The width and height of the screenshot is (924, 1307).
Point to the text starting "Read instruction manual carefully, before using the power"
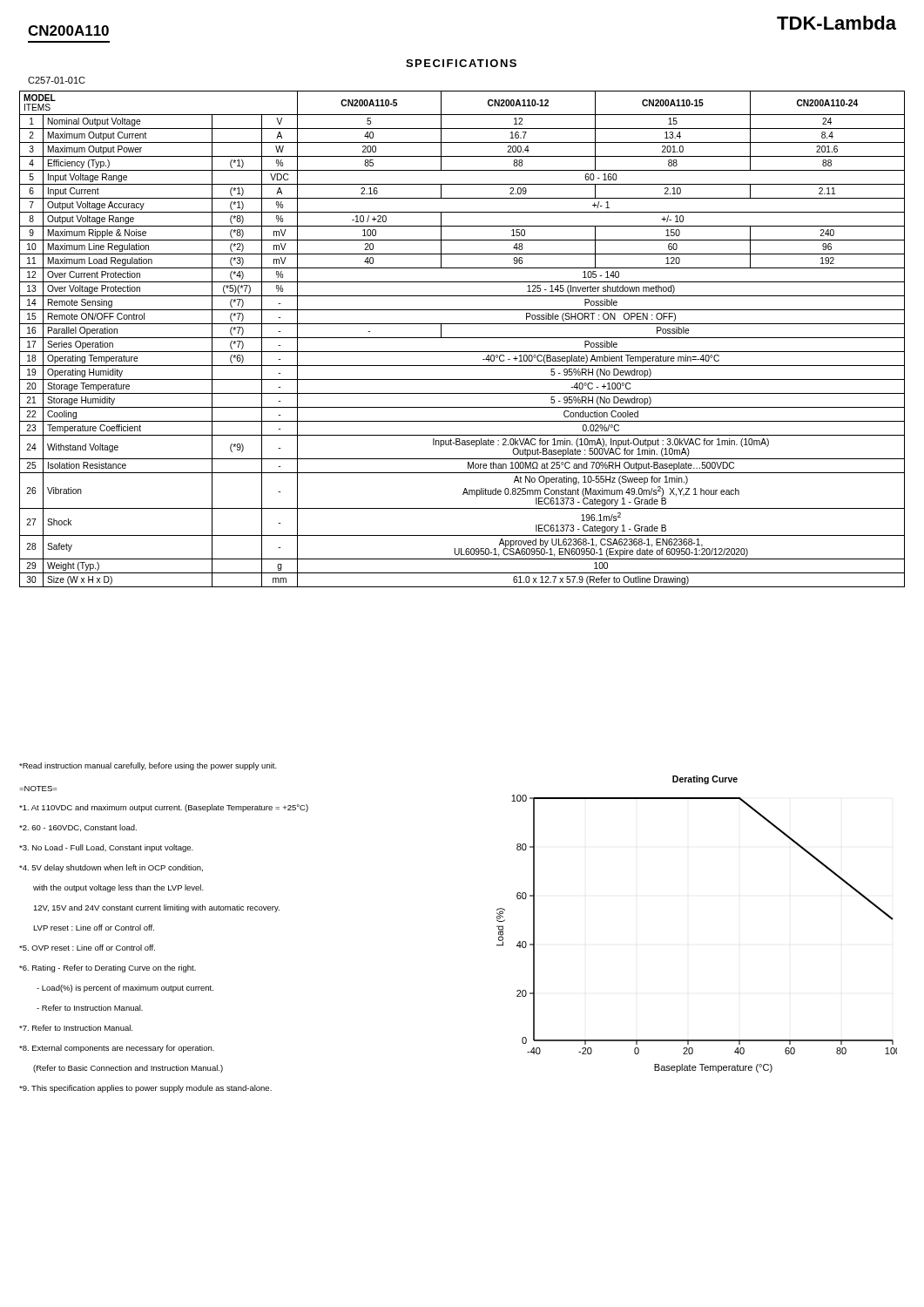click(148, 765)
